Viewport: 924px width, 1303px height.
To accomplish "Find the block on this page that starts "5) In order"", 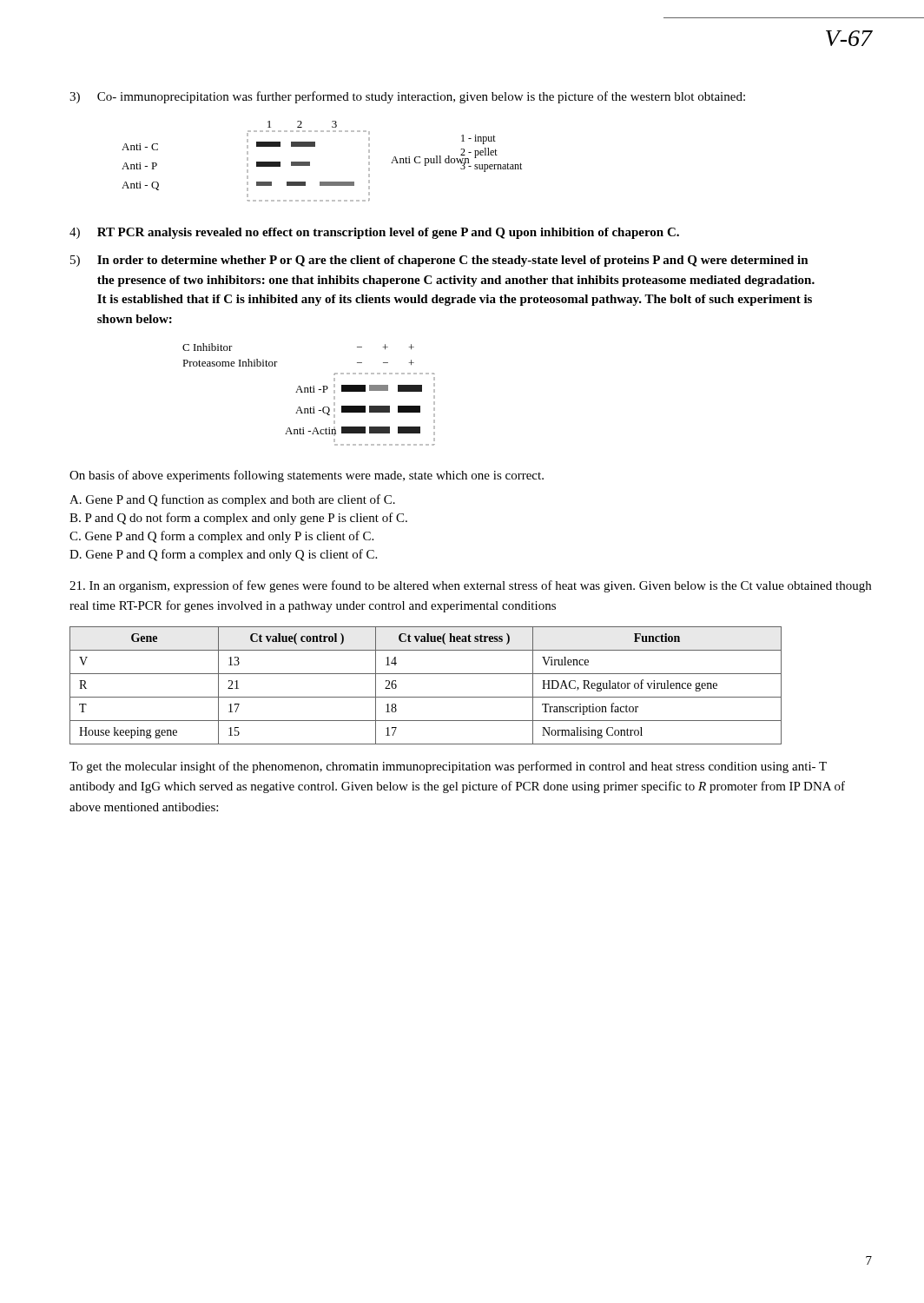I will (x=448, y=289).
